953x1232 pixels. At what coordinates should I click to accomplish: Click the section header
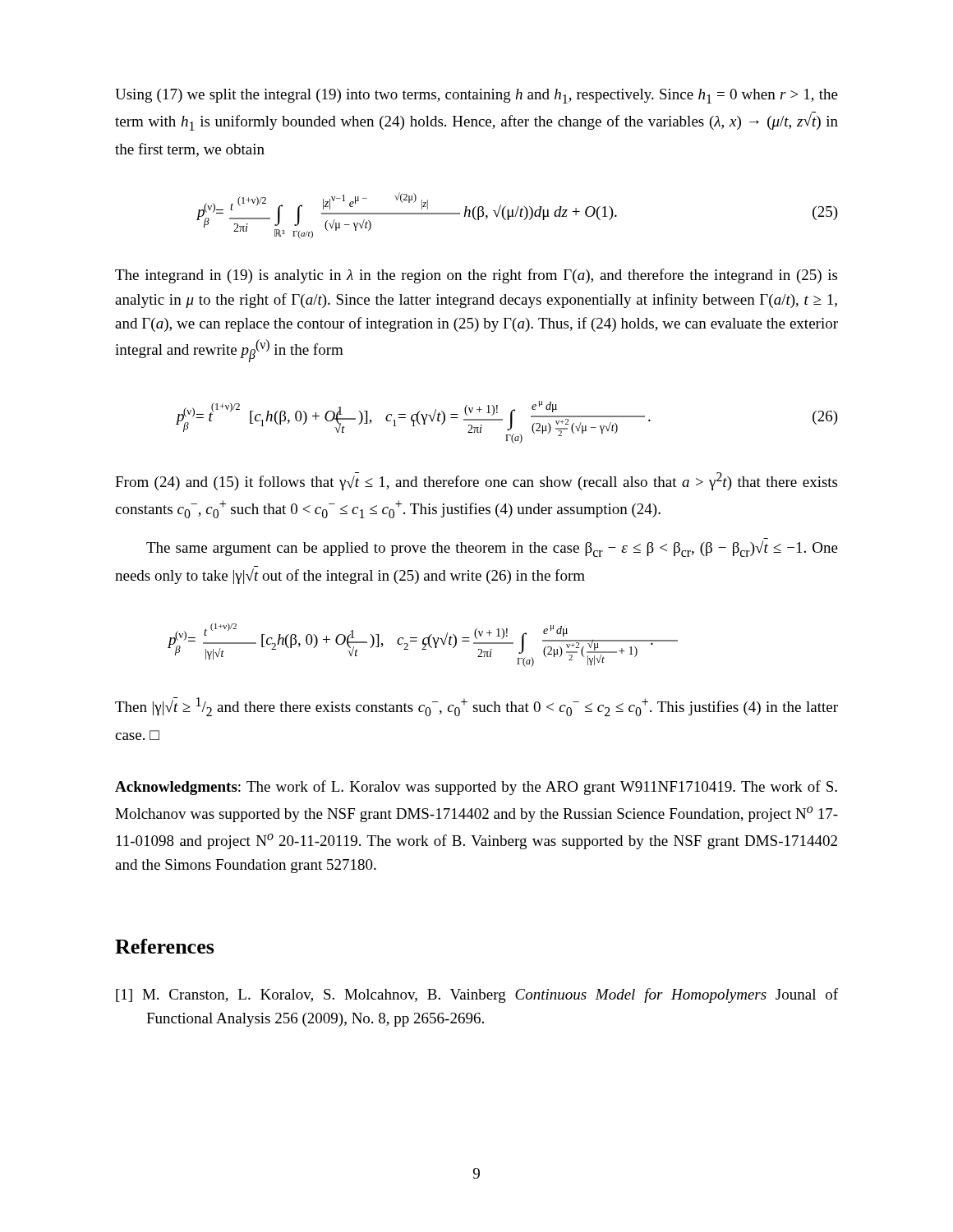click(x=165, y=946)
